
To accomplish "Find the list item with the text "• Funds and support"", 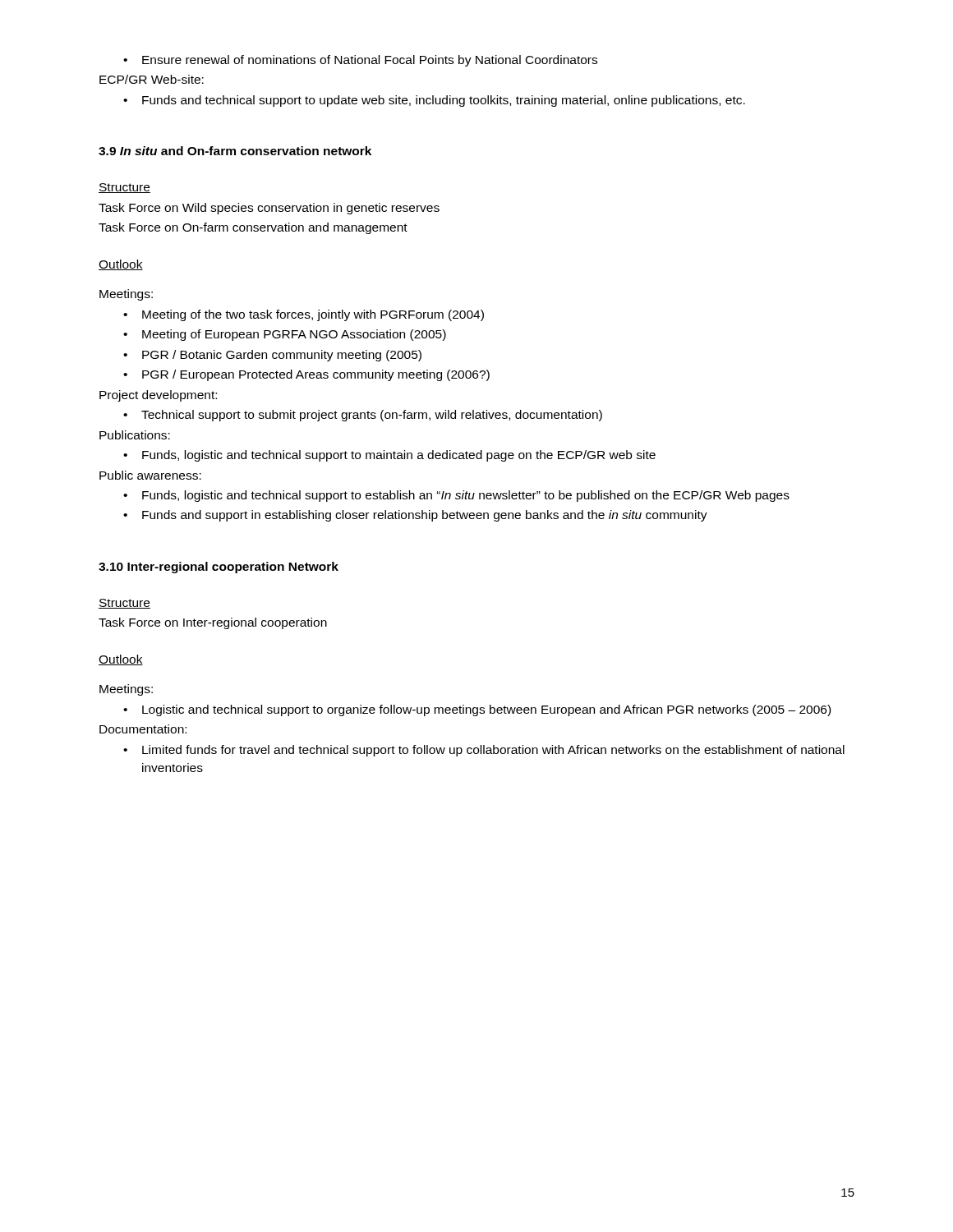I will pos(489,516).
